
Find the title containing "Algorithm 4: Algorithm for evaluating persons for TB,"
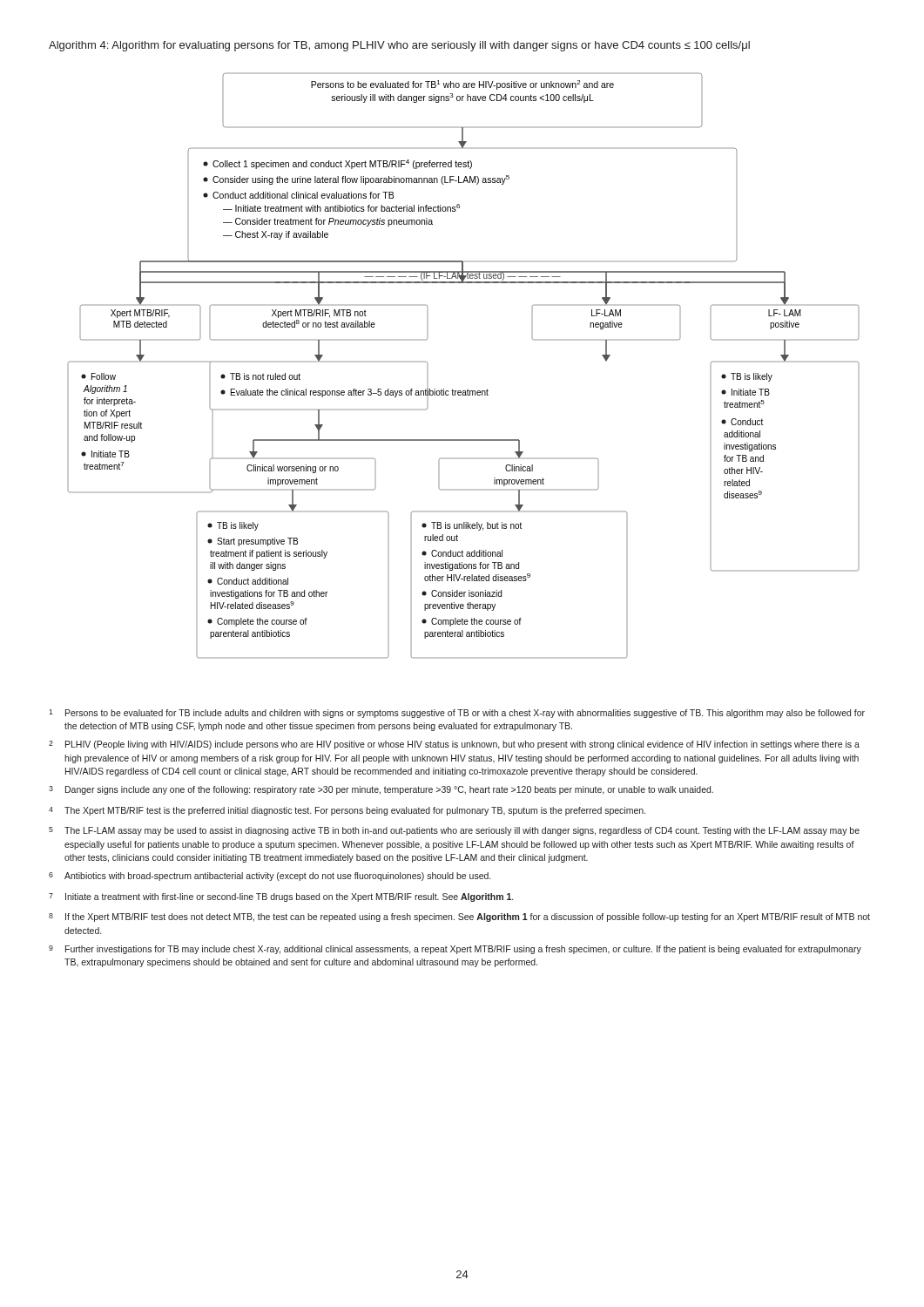pyautogui.click(x=400, y=45)
